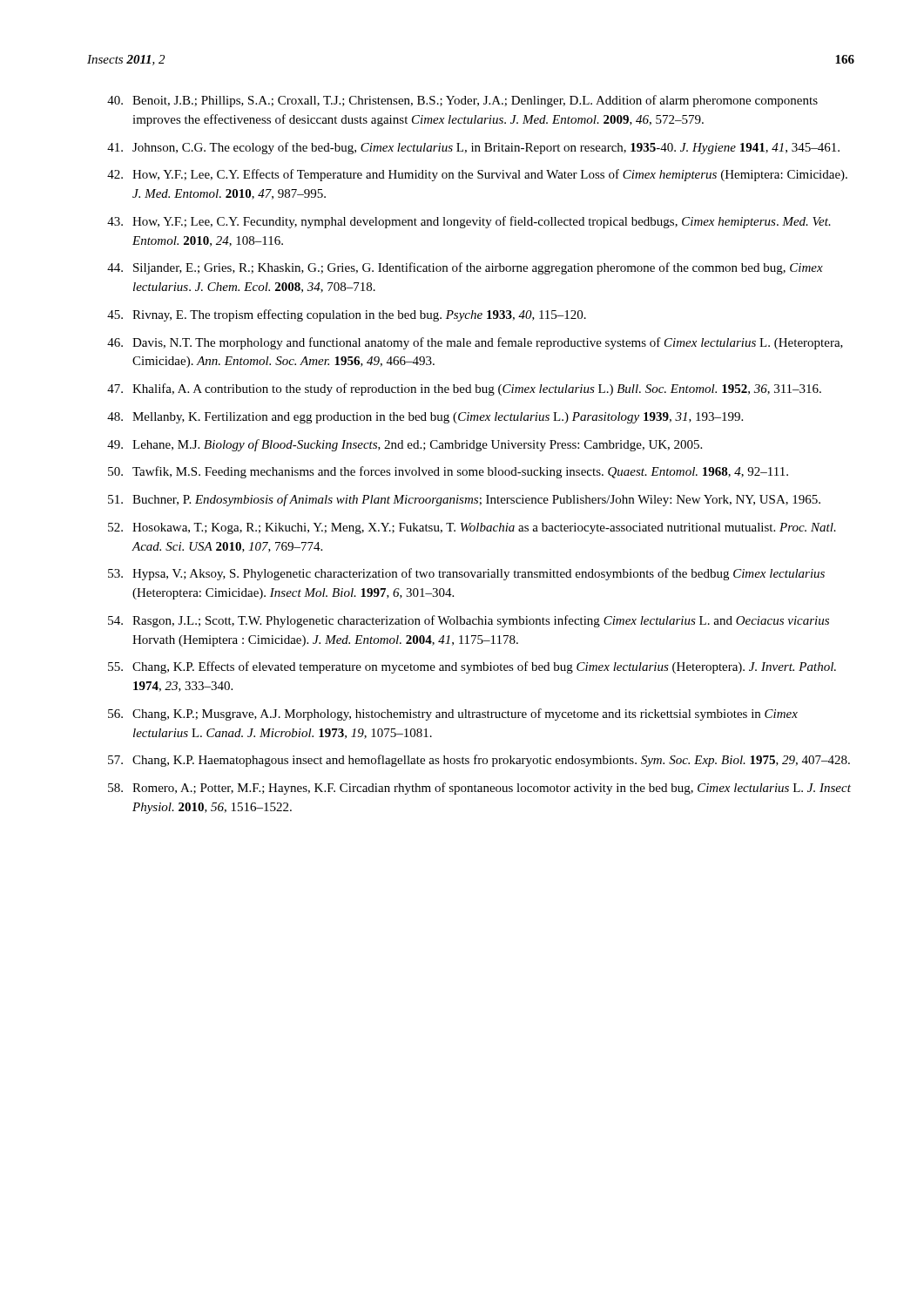Click on the region starting "40. Benoit, J.B.; Phillips, S.A.; Croxall,"
924x1307 pixels.
(471, 110)
